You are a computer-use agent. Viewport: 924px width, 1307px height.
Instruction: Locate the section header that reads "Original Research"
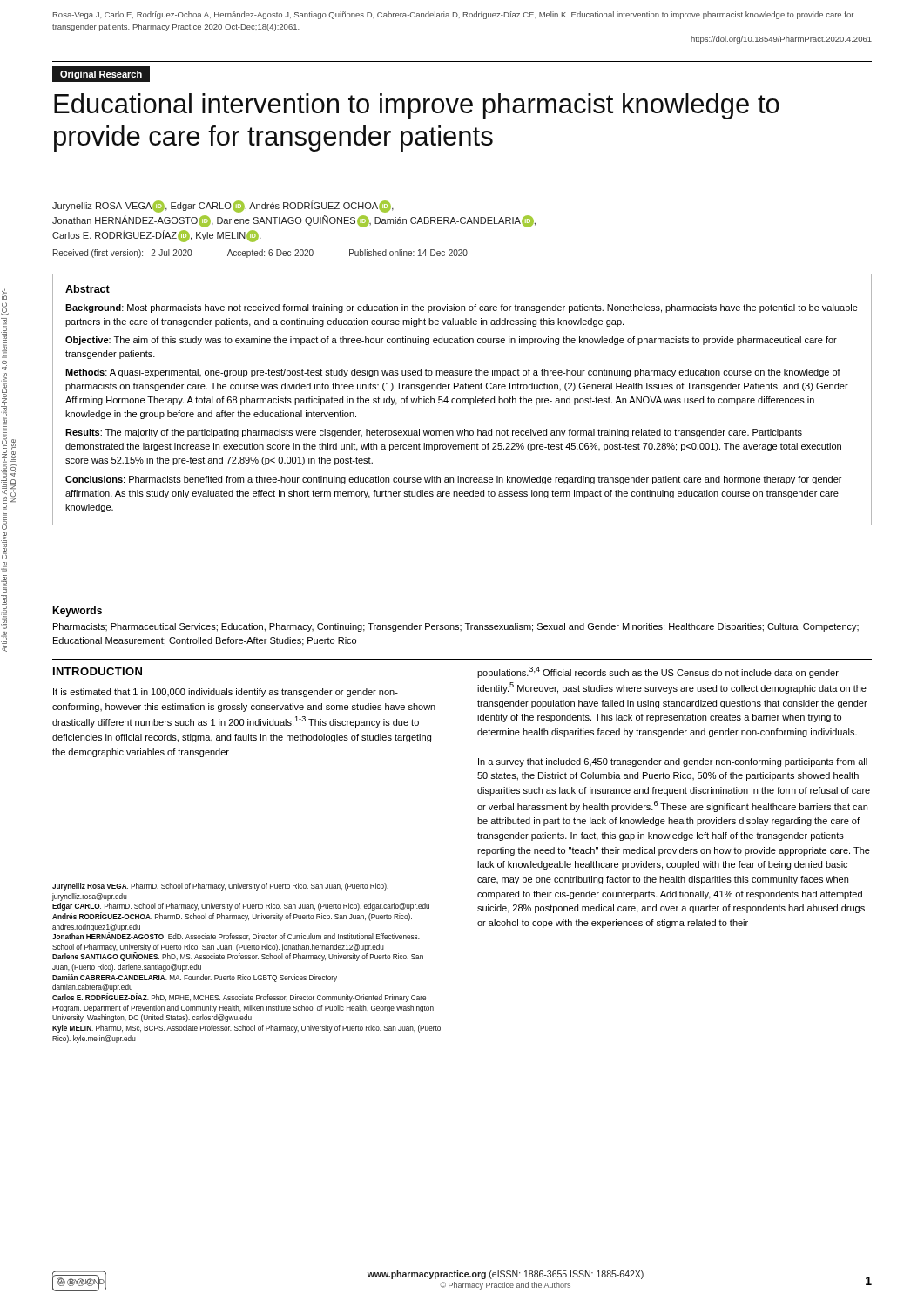pyautogui.click(x=101, y=74)
